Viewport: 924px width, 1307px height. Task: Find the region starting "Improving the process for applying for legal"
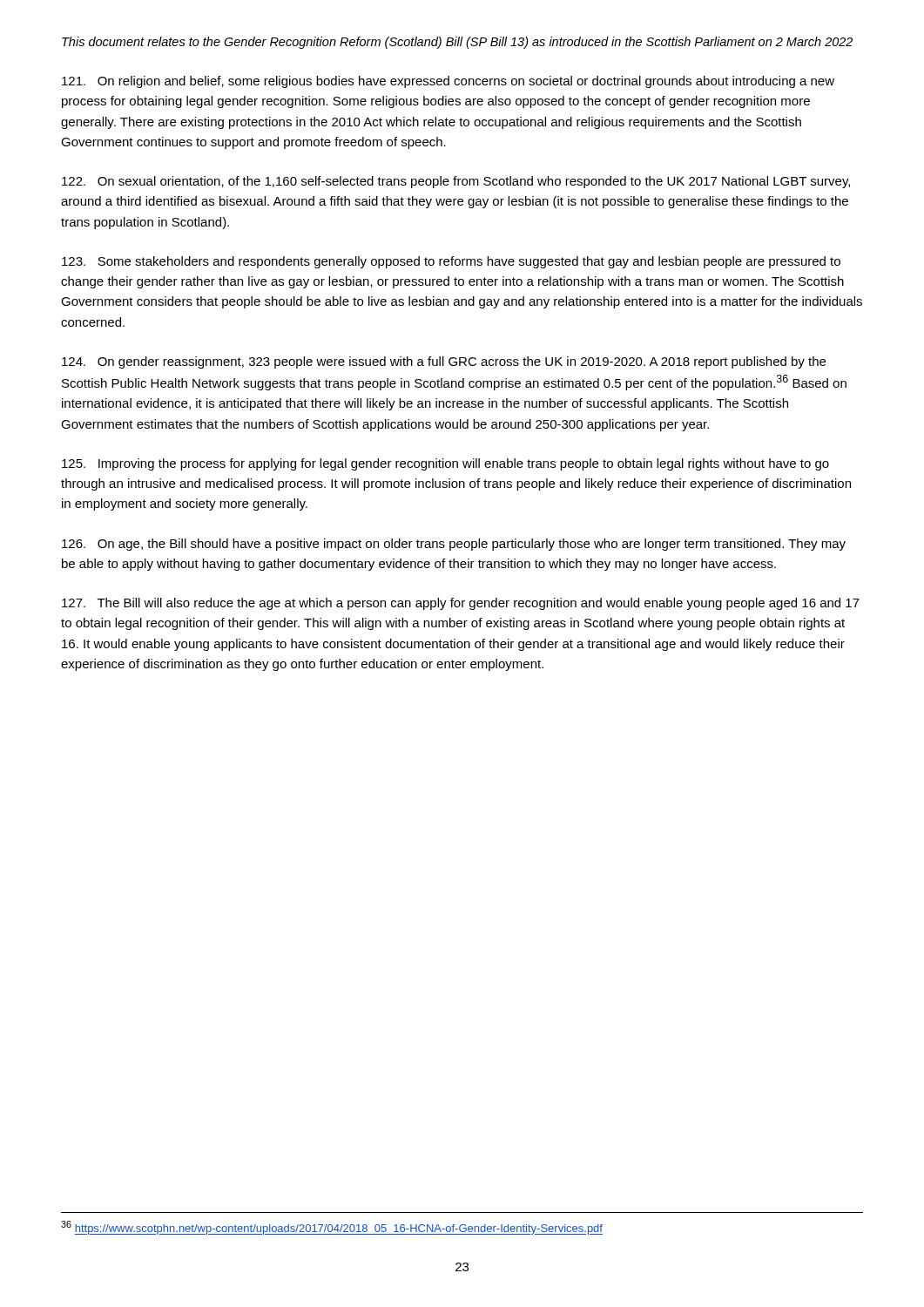[x=456, y=483]
